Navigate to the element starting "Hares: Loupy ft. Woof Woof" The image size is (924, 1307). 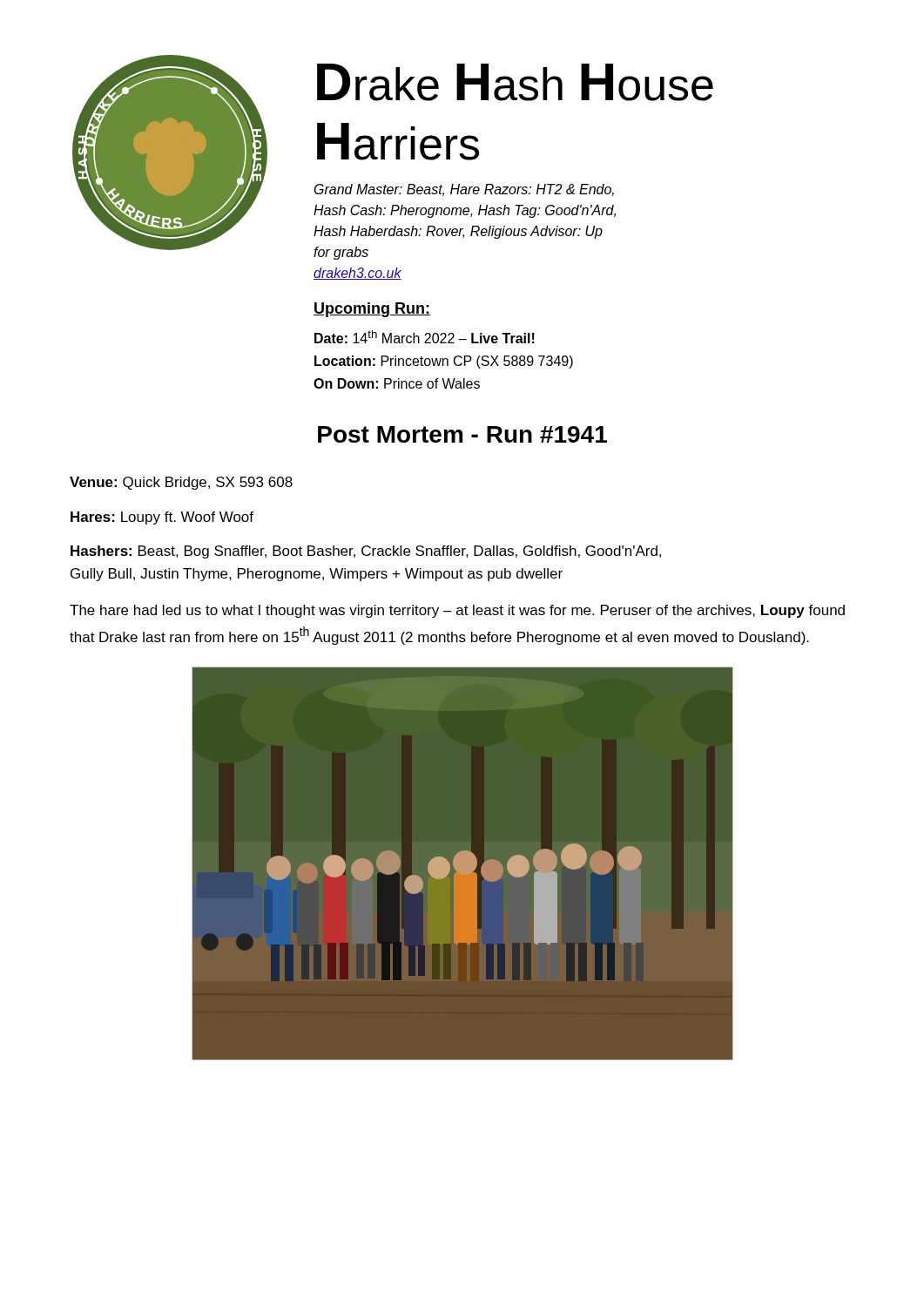click(162, 518)
